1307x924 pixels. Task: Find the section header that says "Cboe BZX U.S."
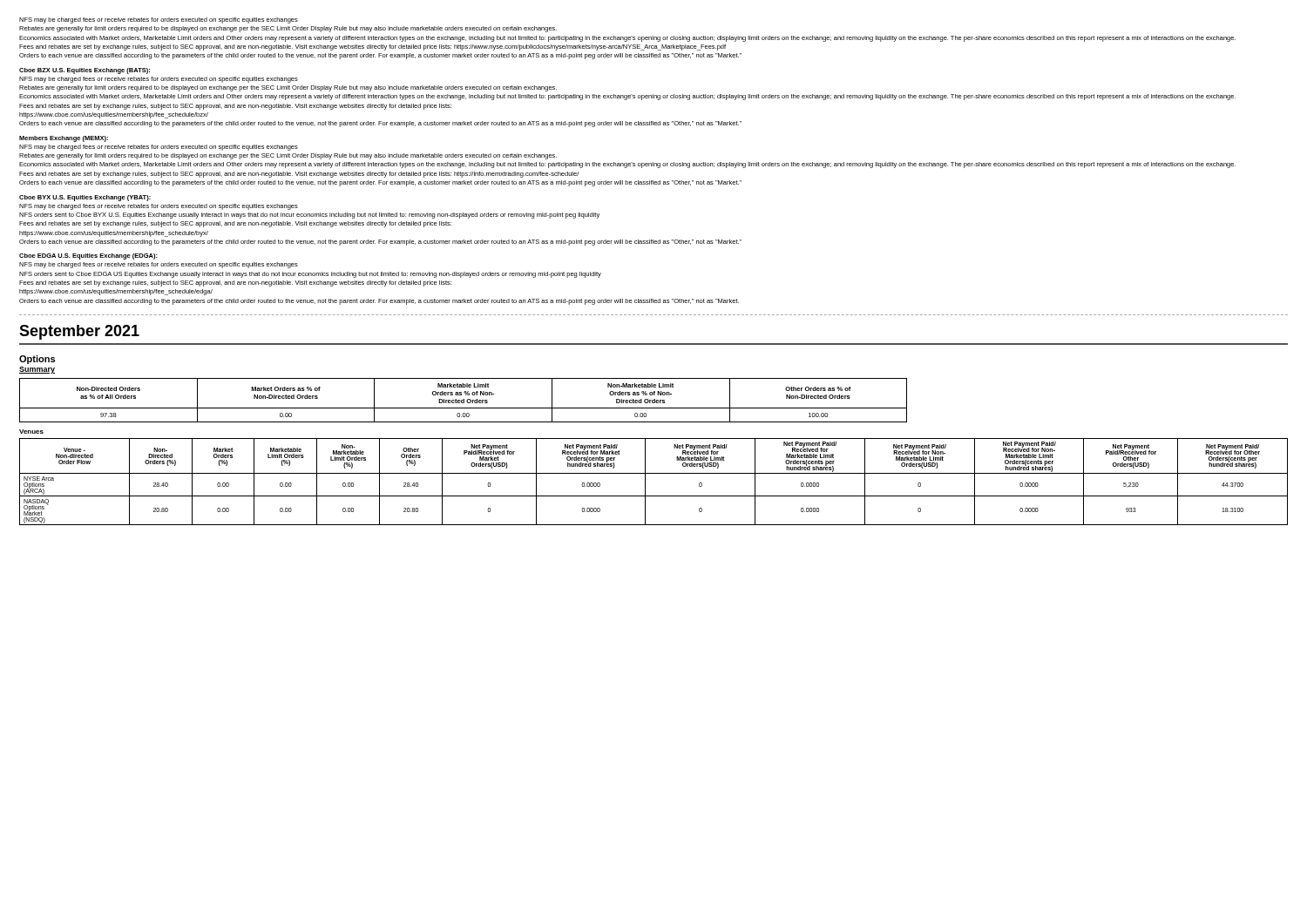(85, 70)
